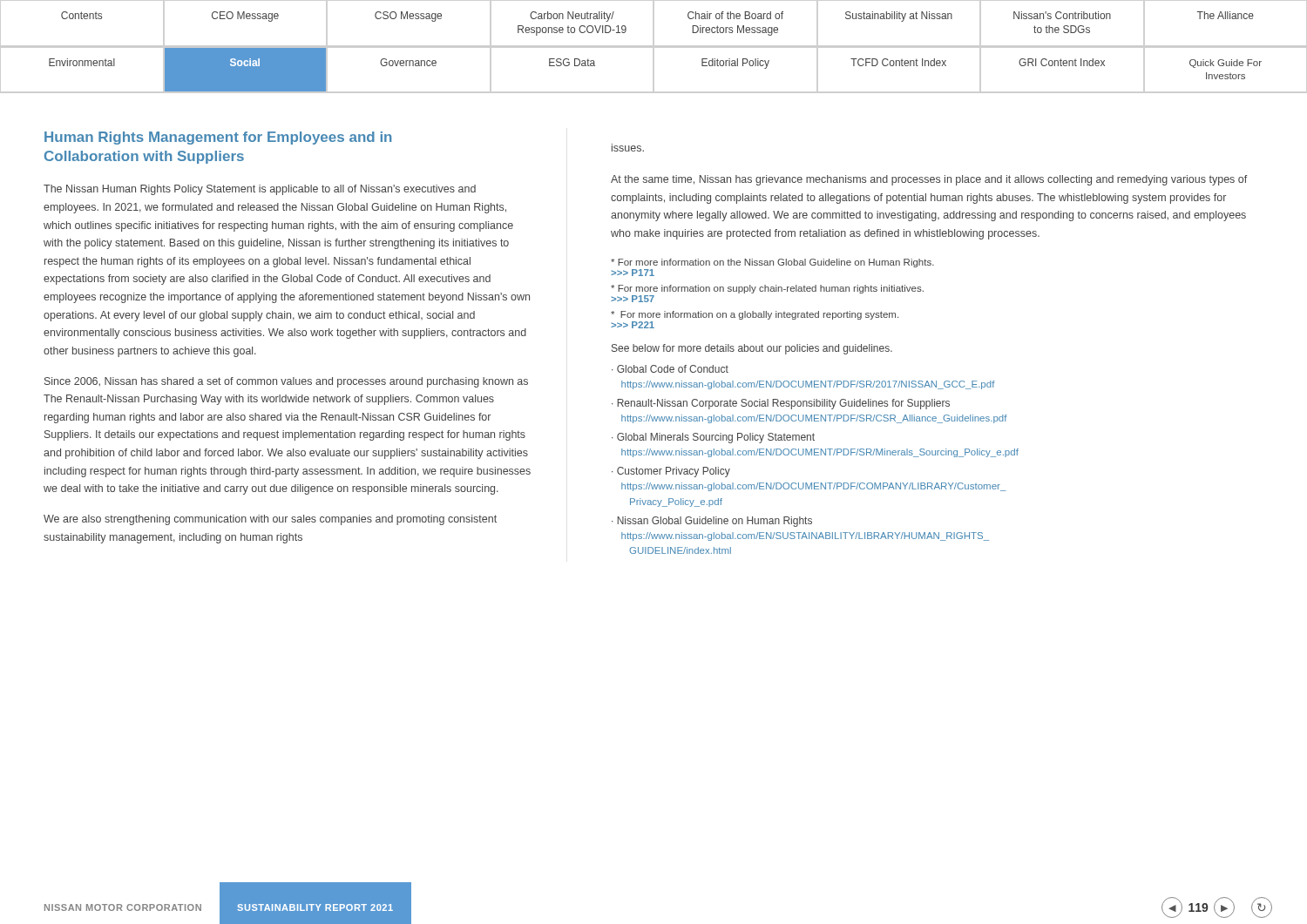Locate the text block starting "Global Code of Conduct https://www.nissan-global.com/EN/DOCUMENT/PDF/SR/2017/NISSAN_GCC_E.pdf"

pyautogui.click(x=937, y=376)
